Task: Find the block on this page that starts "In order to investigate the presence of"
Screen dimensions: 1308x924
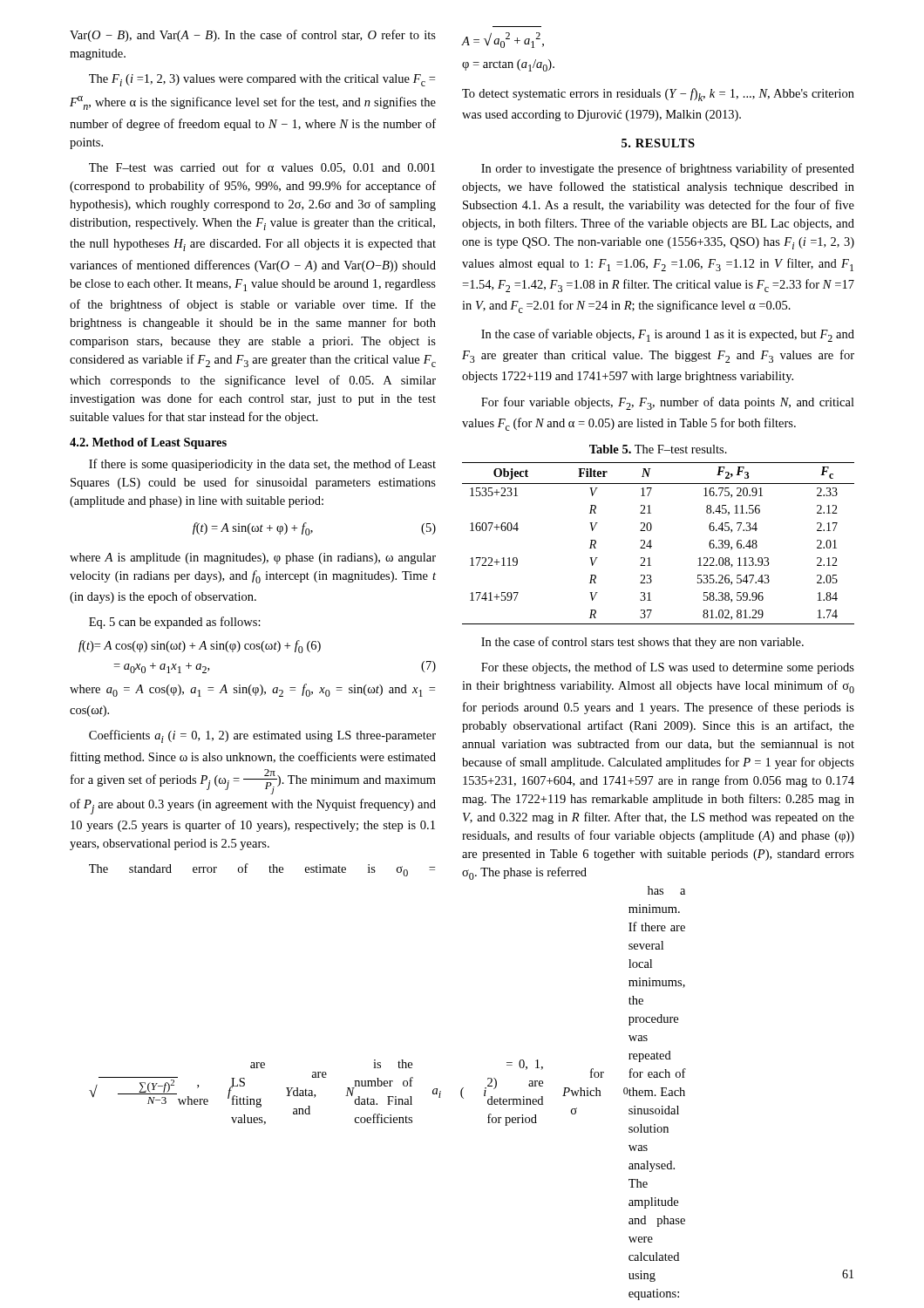Action: [658, 298]
